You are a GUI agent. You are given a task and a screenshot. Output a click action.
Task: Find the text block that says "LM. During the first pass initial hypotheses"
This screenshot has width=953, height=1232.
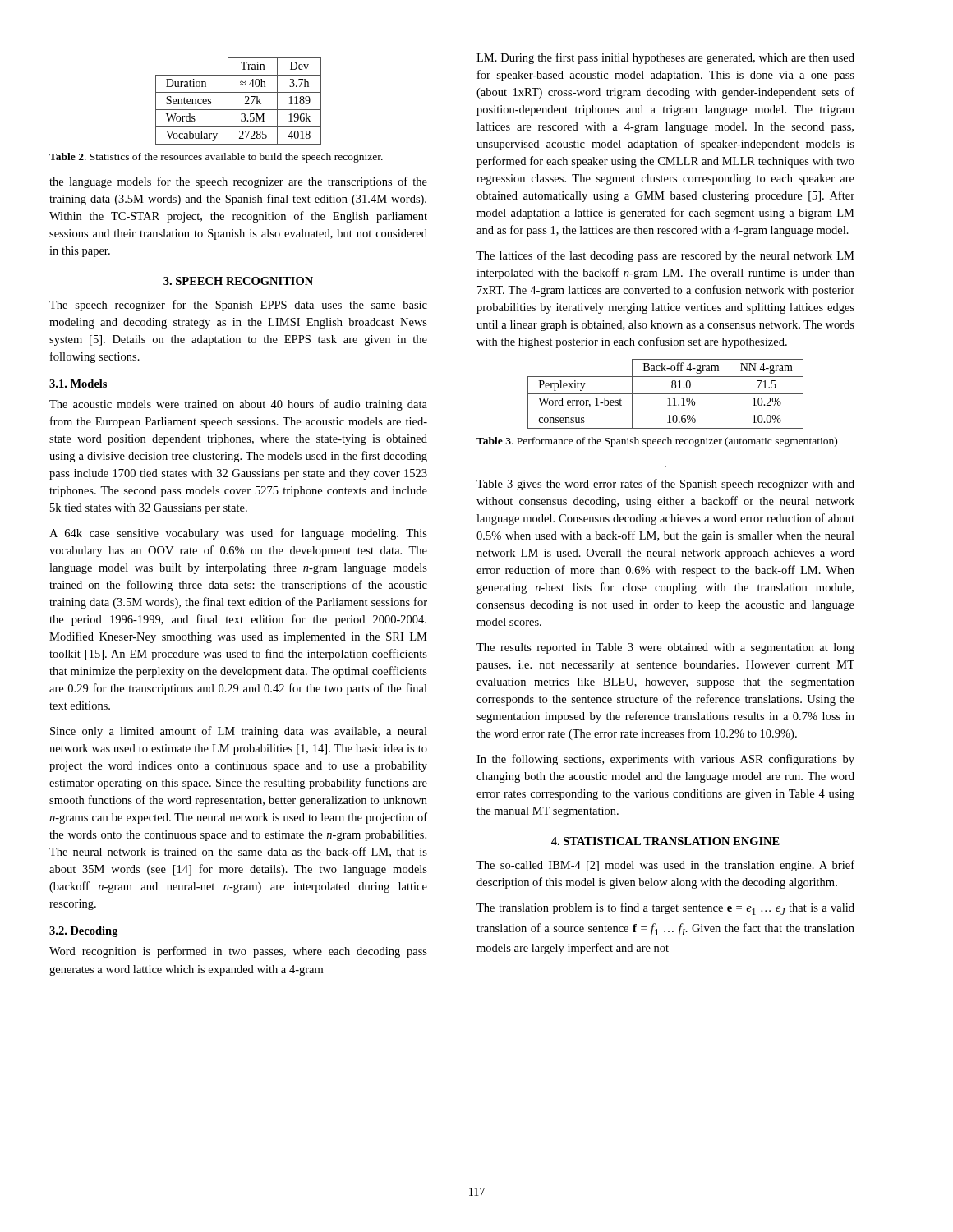pos(665,144)
